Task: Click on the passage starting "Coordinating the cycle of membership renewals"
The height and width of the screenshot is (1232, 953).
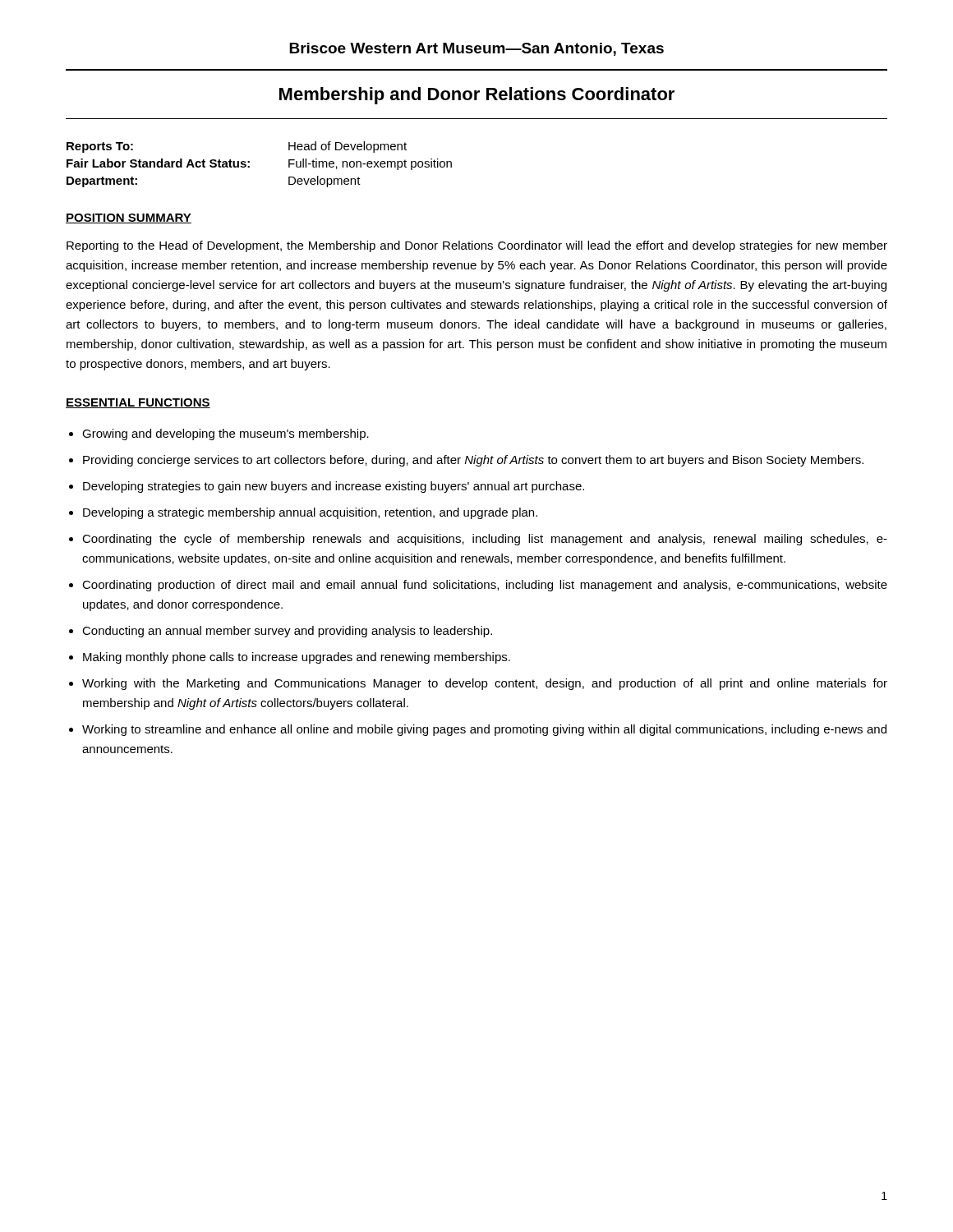Action: point(485,548)
